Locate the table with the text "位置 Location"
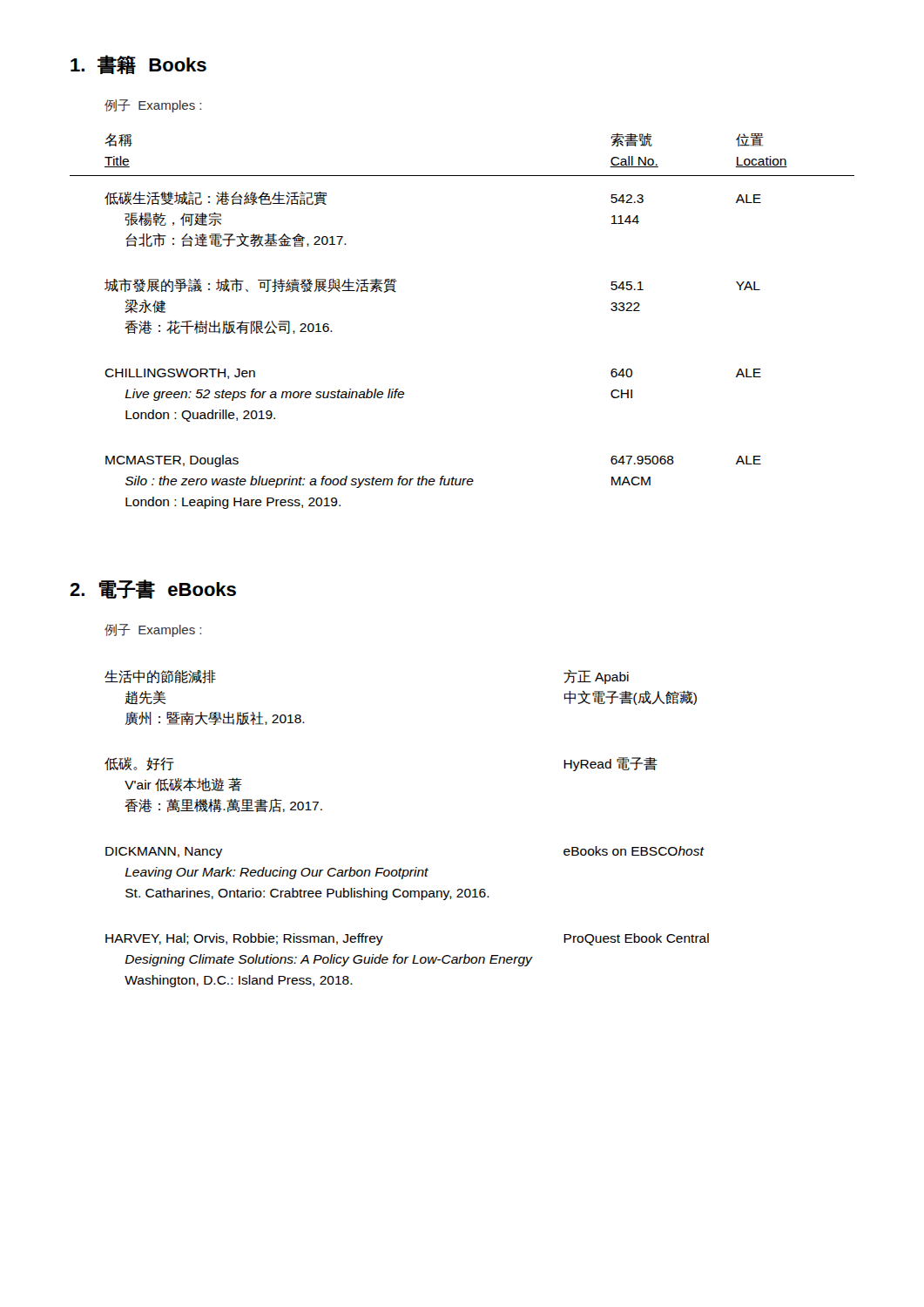The image size is (924, 1307). (462, 327)
